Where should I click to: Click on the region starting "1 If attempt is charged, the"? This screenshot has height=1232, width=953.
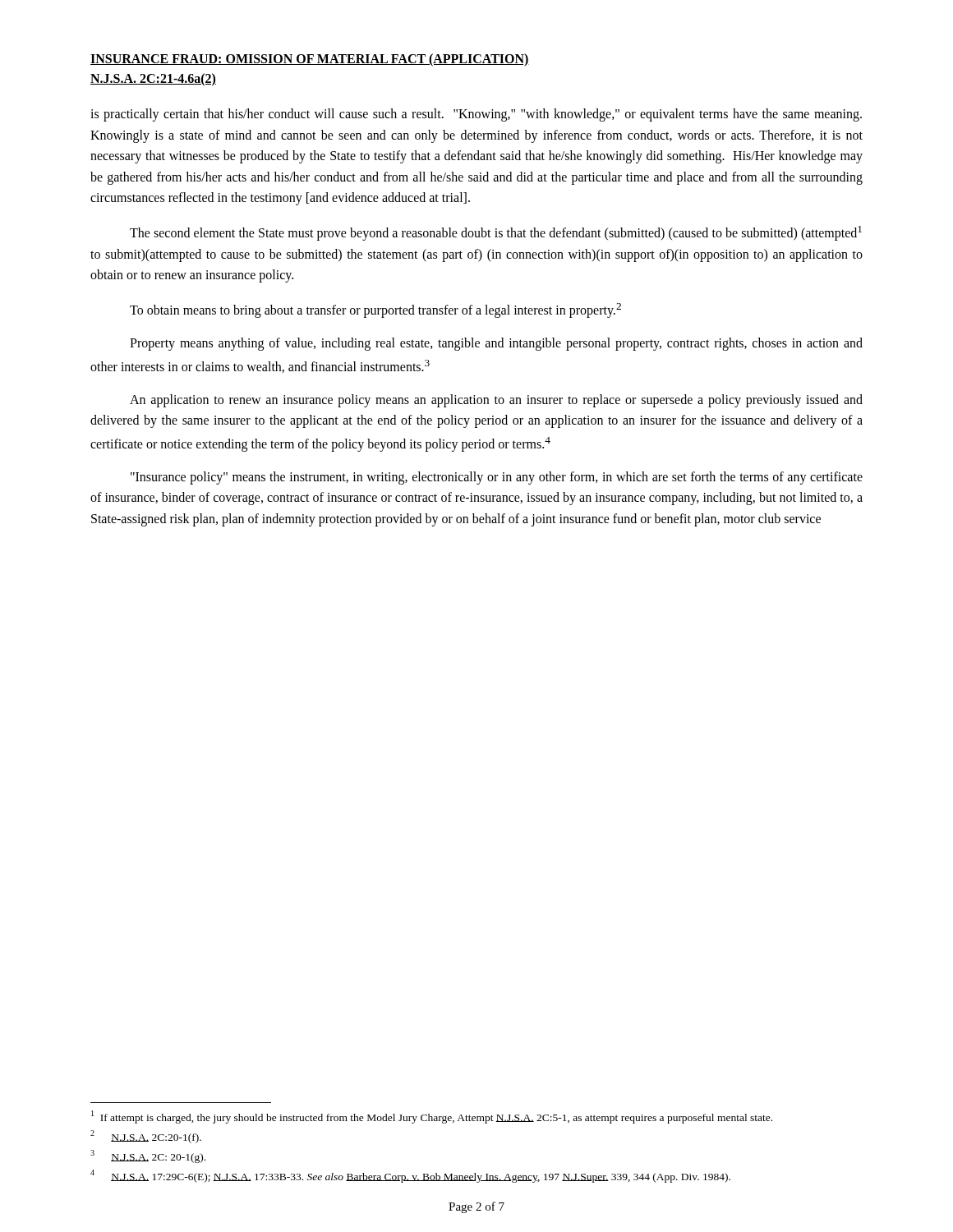pyautogui.click(x=432, y=1116)
